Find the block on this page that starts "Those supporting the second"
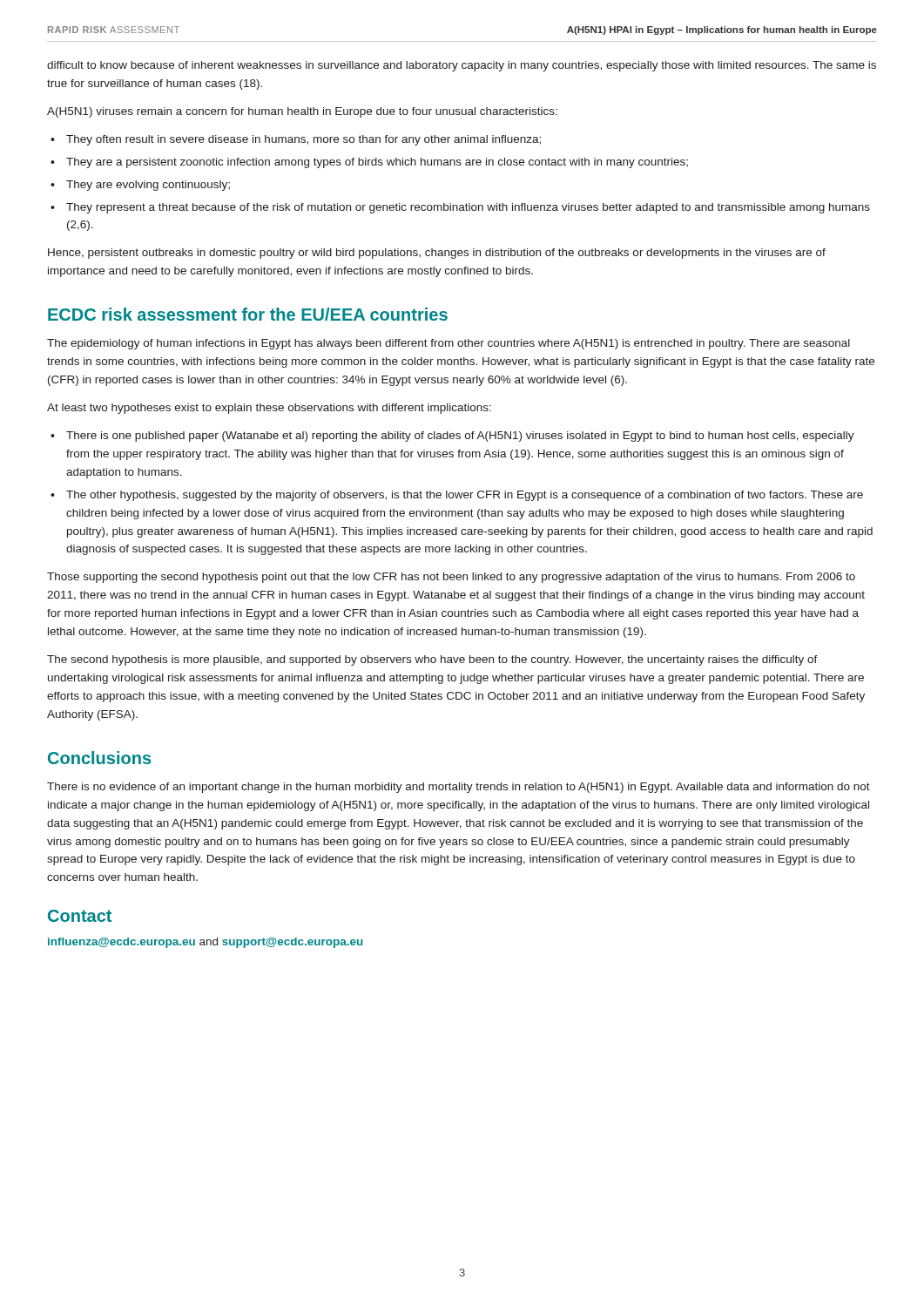Screen dimensions: 1307x924 click(x=456, y=604)
